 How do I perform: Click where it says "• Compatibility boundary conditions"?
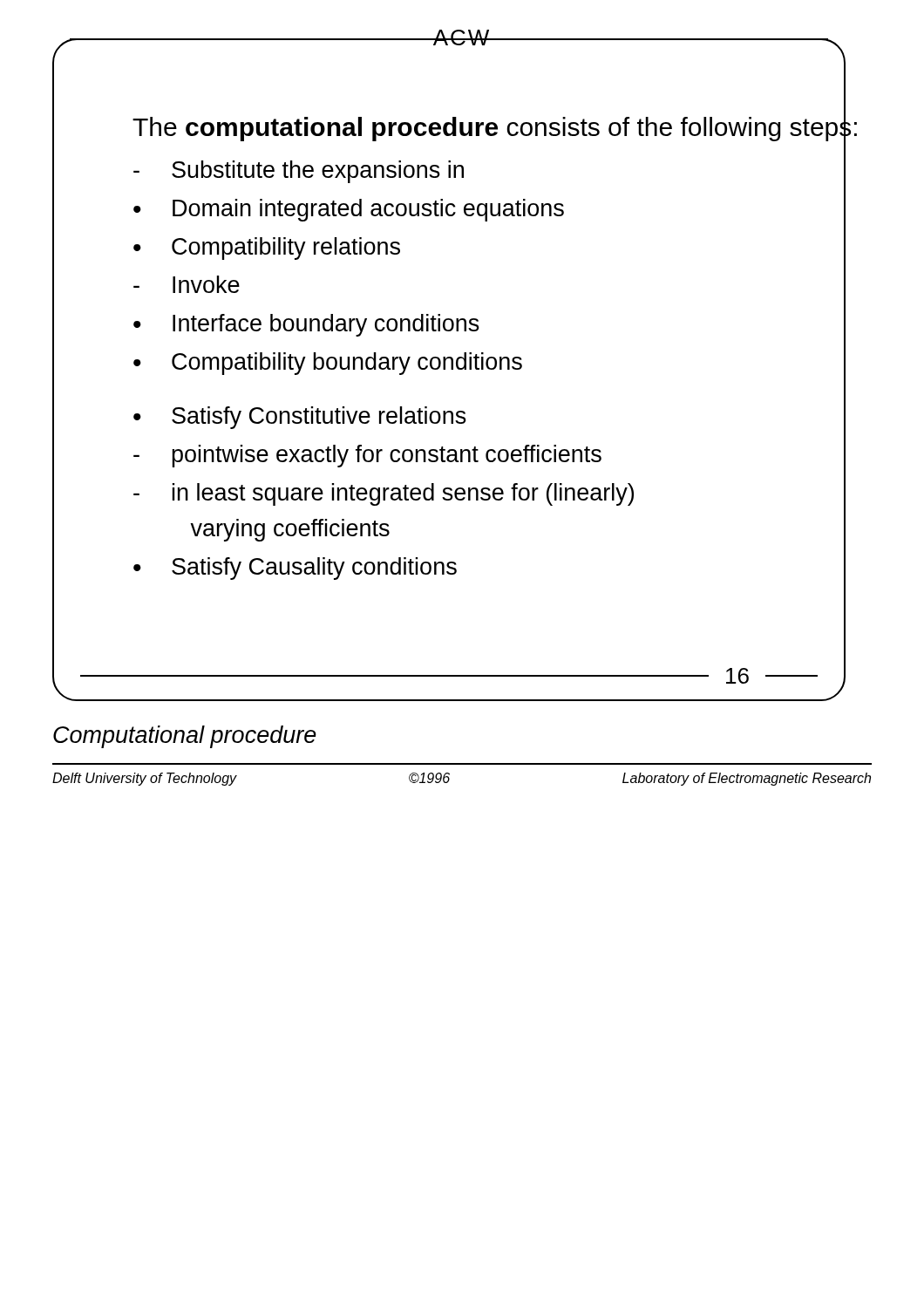[x=328, y=362]
